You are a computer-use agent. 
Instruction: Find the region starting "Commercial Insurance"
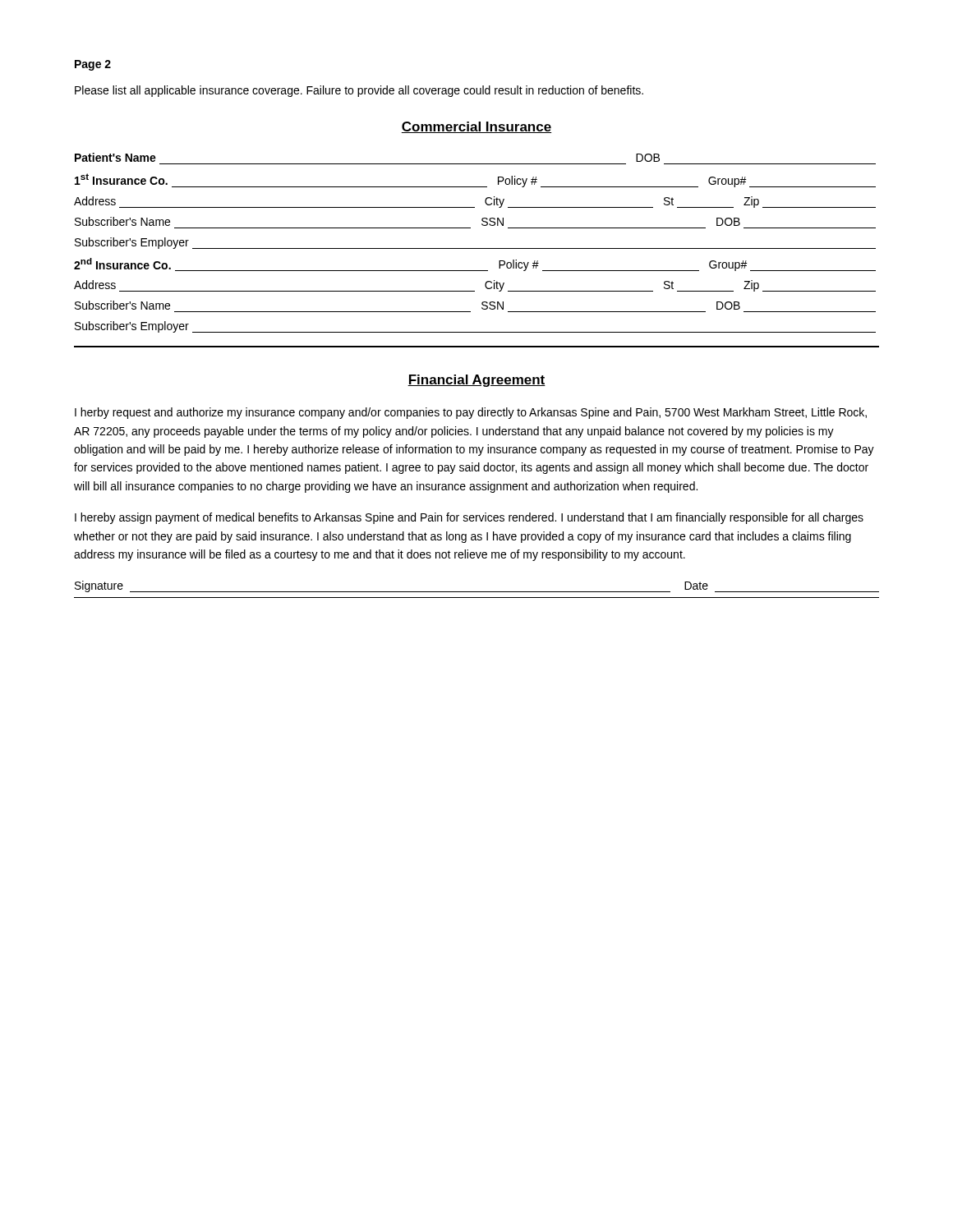click(476, 127)
